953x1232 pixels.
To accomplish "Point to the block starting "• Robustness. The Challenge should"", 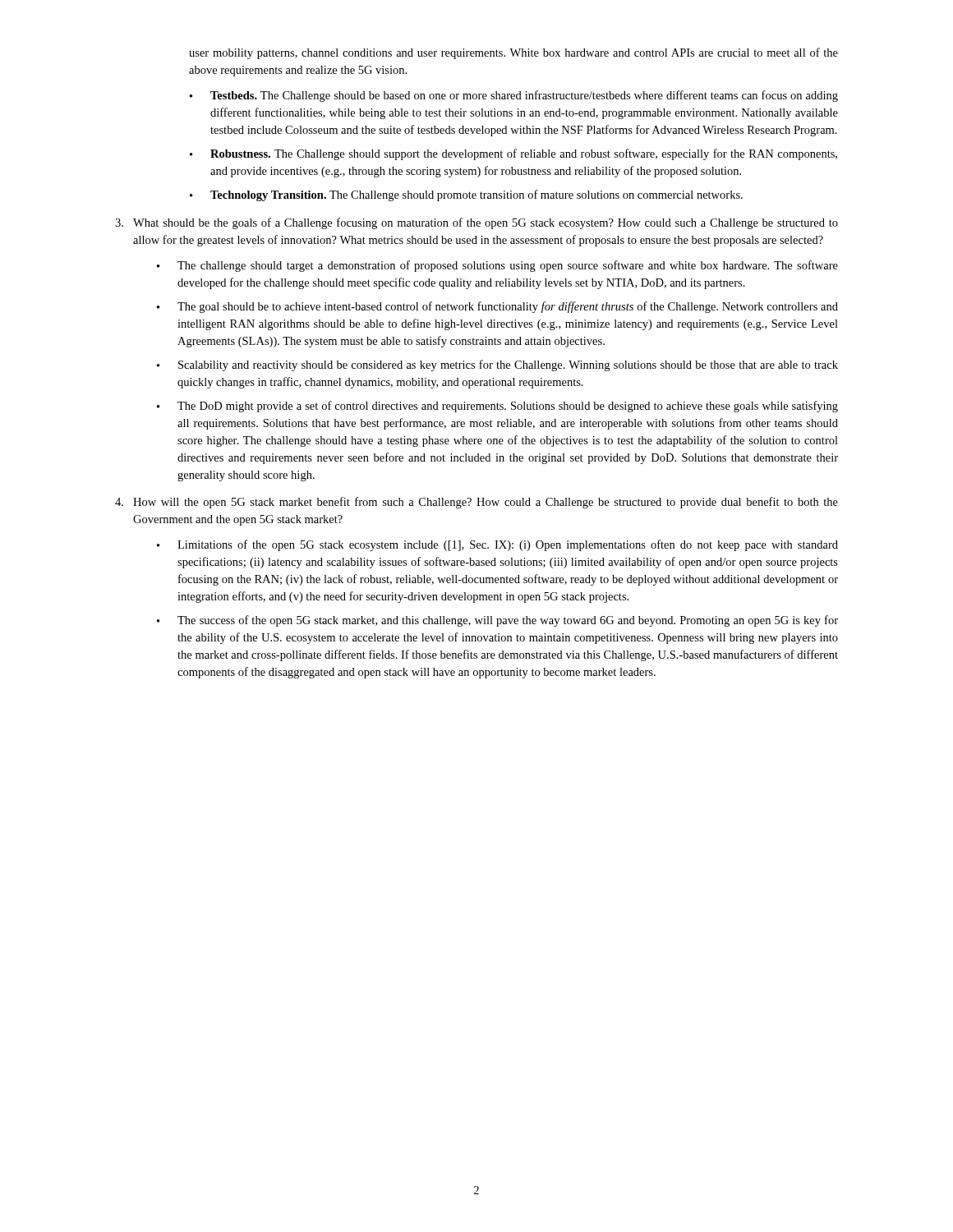I will 513,163.
